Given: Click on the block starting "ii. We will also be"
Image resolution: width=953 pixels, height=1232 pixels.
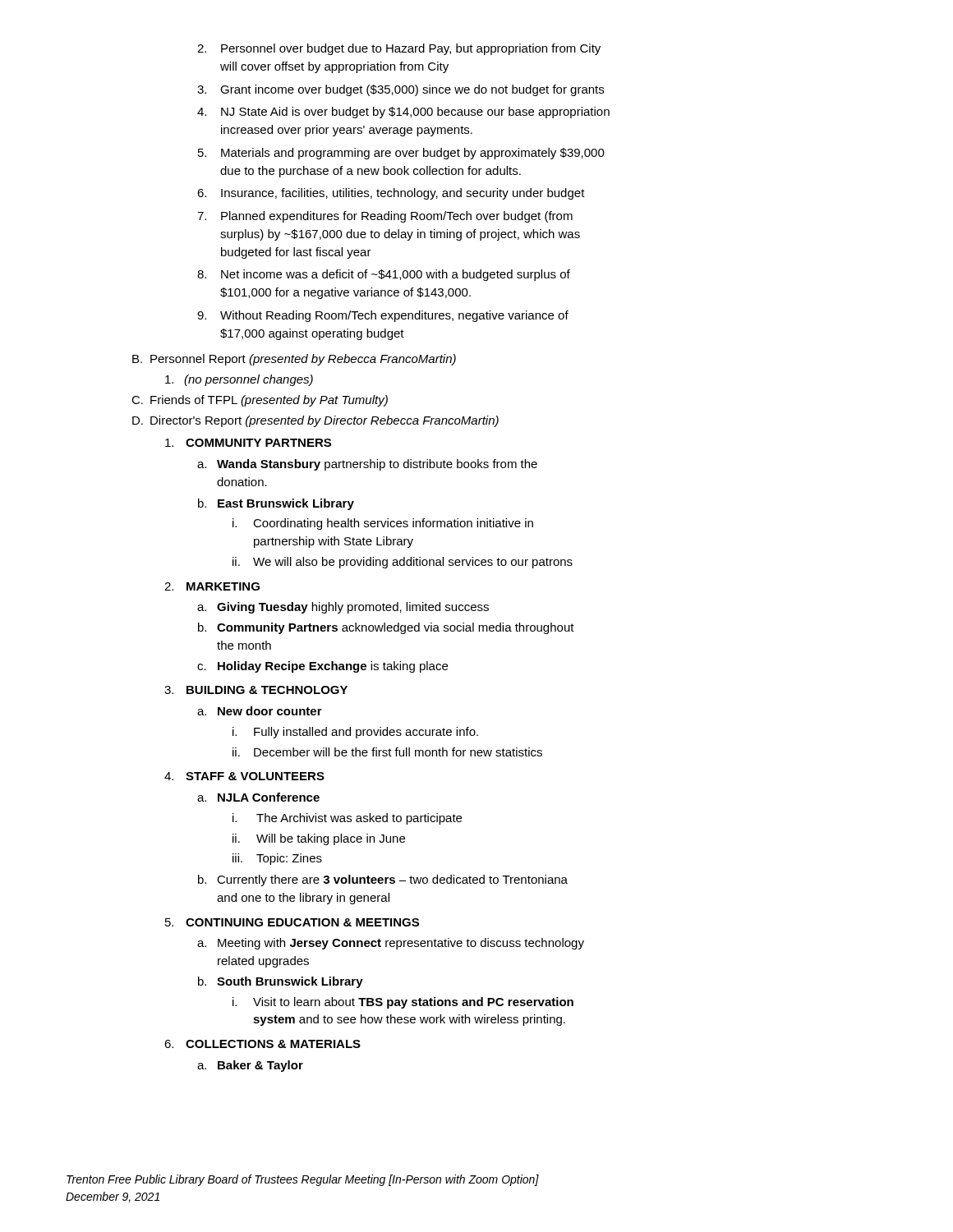Looking at the screenshot, I should click(x=402, y=561).
